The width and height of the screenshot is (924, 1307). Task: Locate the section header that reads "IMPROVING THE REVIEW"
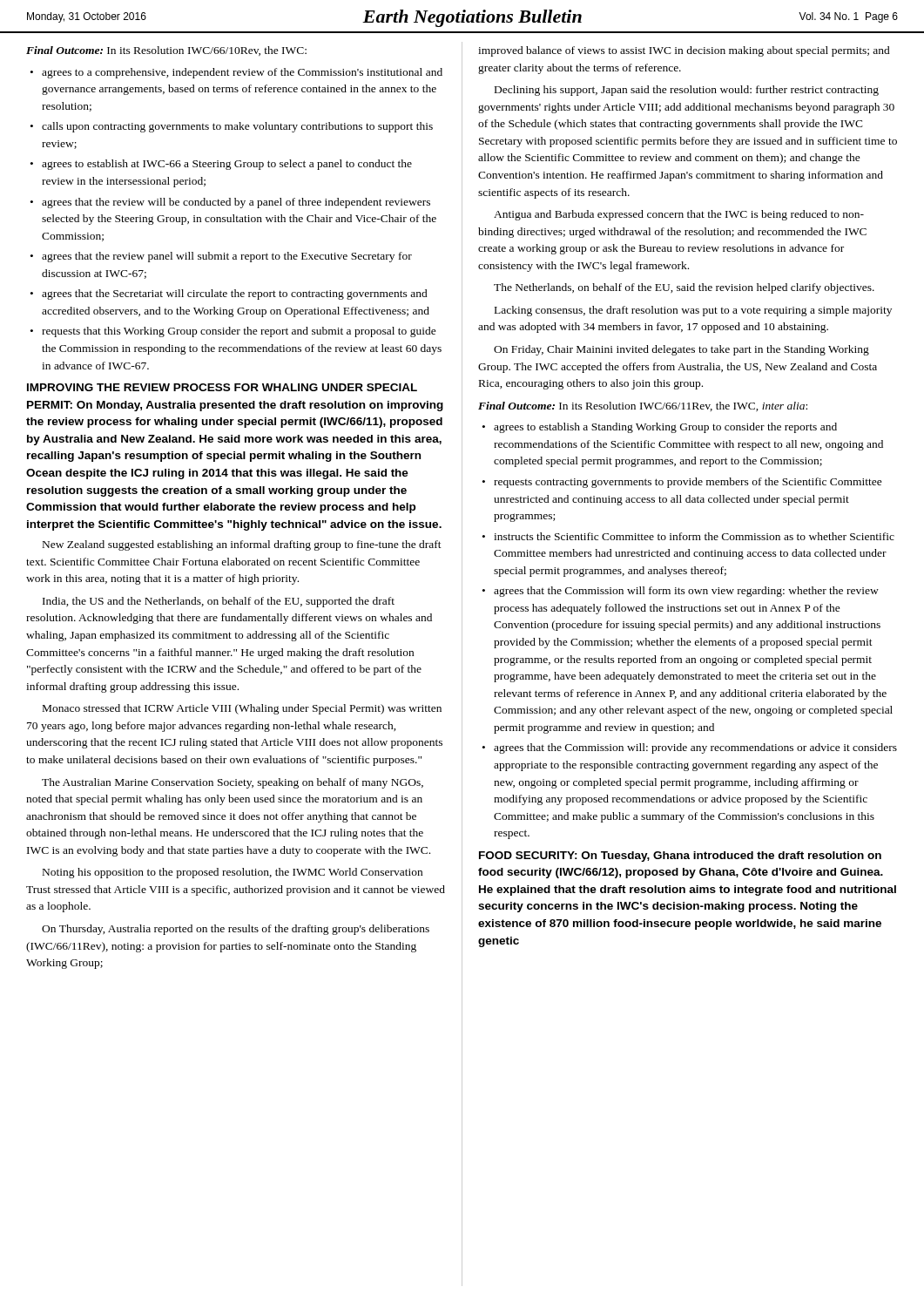(235, 456)
